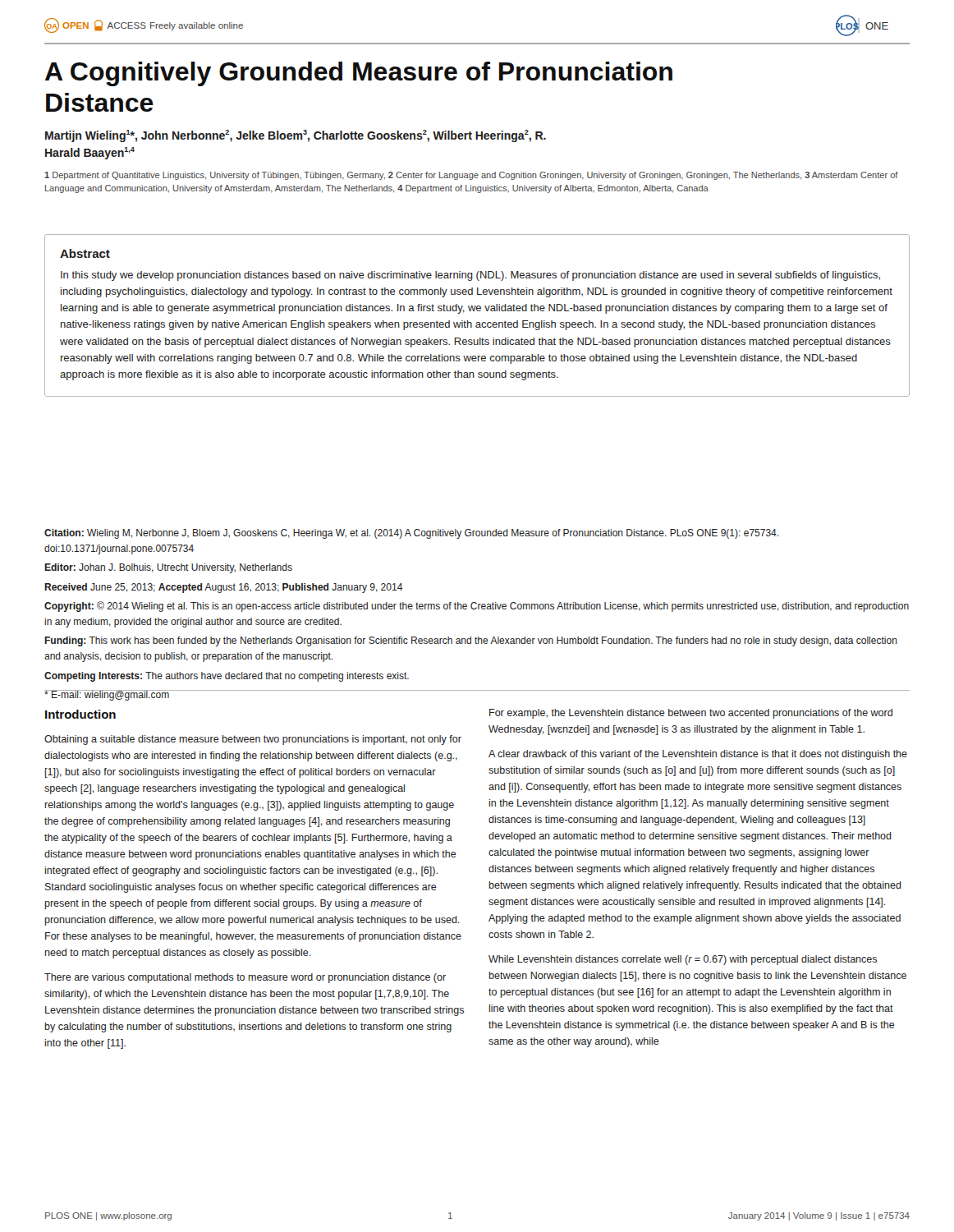Point to the block beginning "Obtaining a suitable distance measure between"
Screen dimensions: 1232x954
253,846
